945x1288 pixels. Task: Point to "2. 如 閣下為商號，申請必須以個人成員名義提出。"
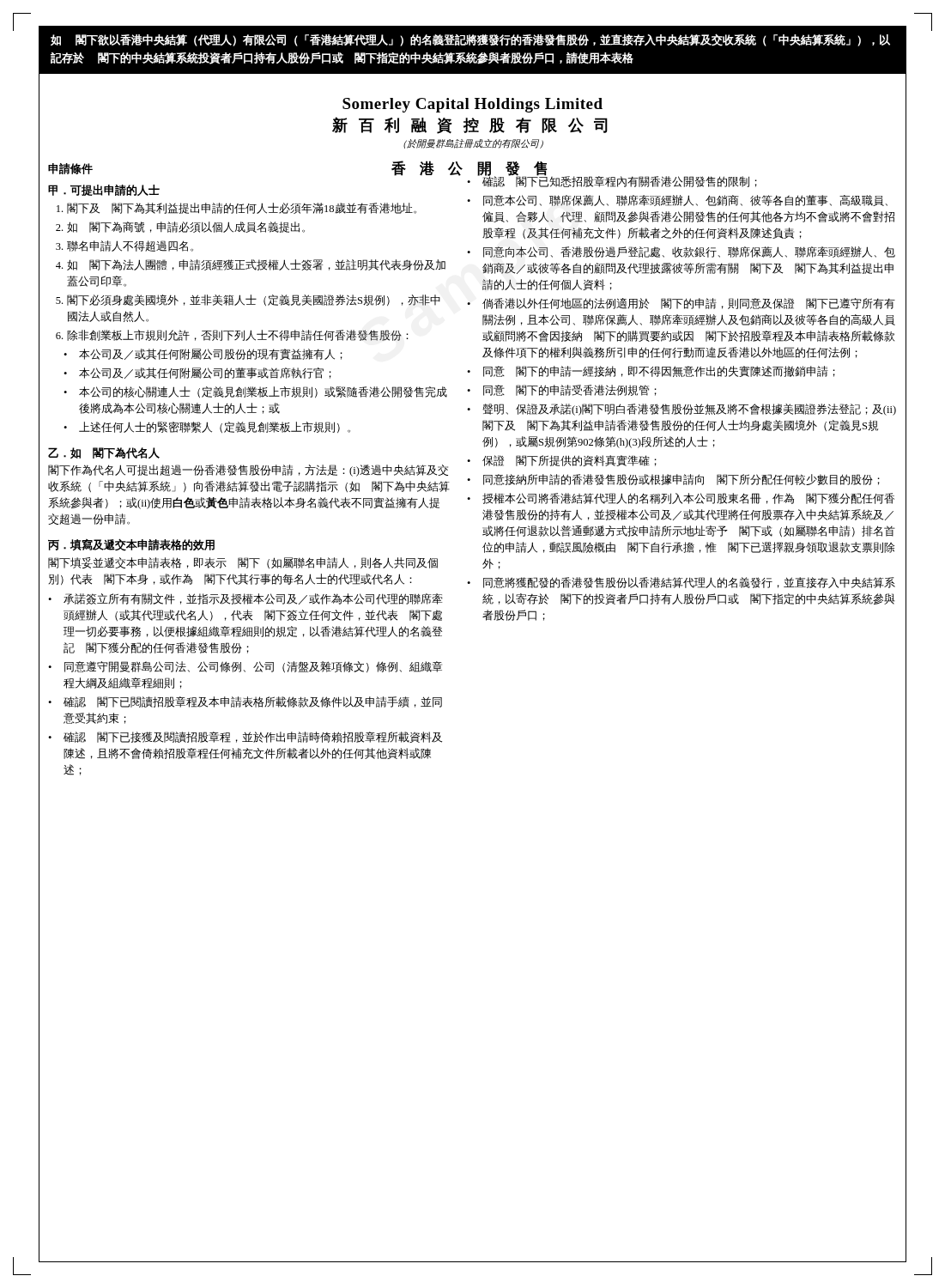tap(250, 228)
